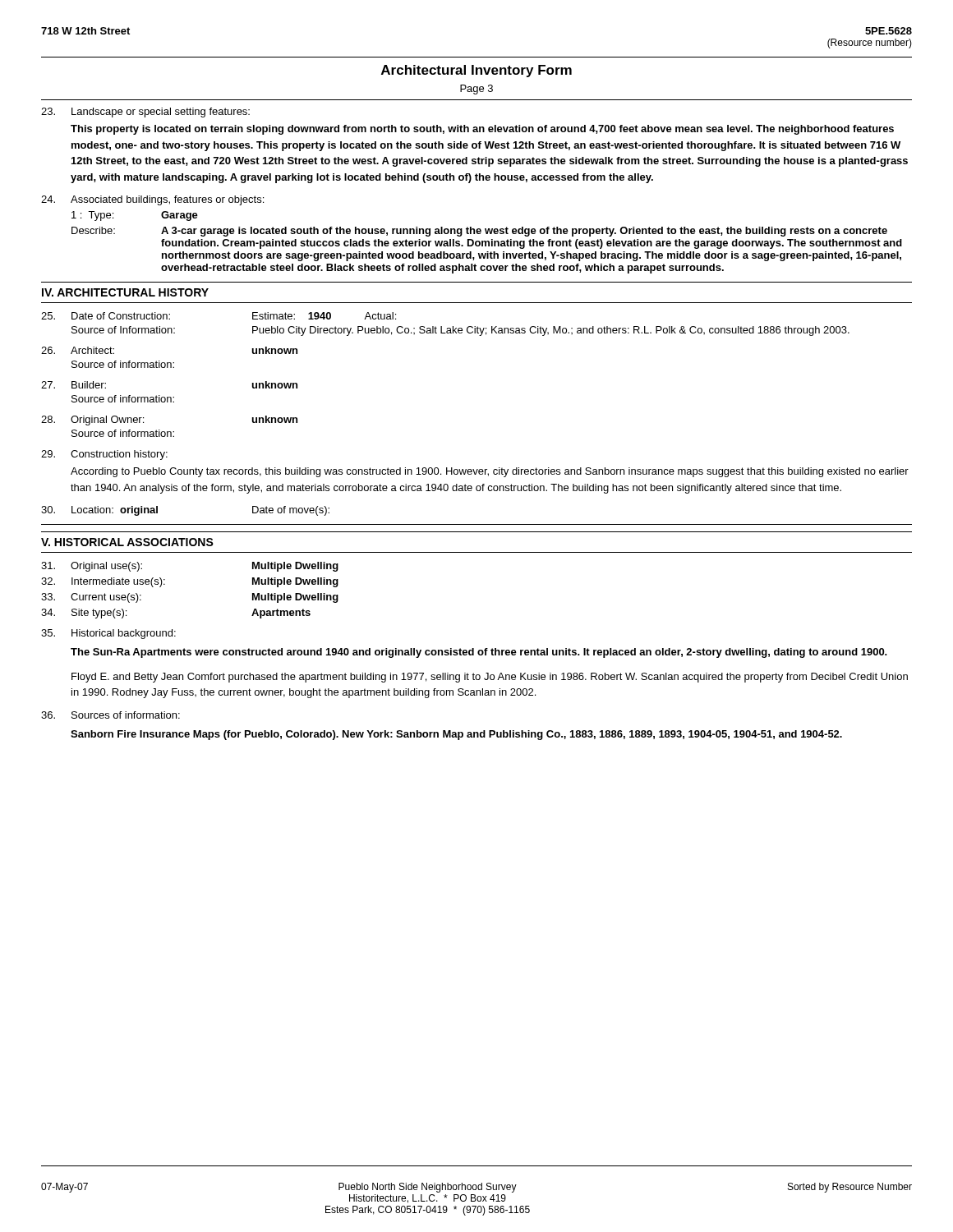Image resolution: width=953 pixels, height=1232 pixels.
Task: Point to the passage starting "IV. ARCHITECTURAL HISTORY"
Action: 125,292
